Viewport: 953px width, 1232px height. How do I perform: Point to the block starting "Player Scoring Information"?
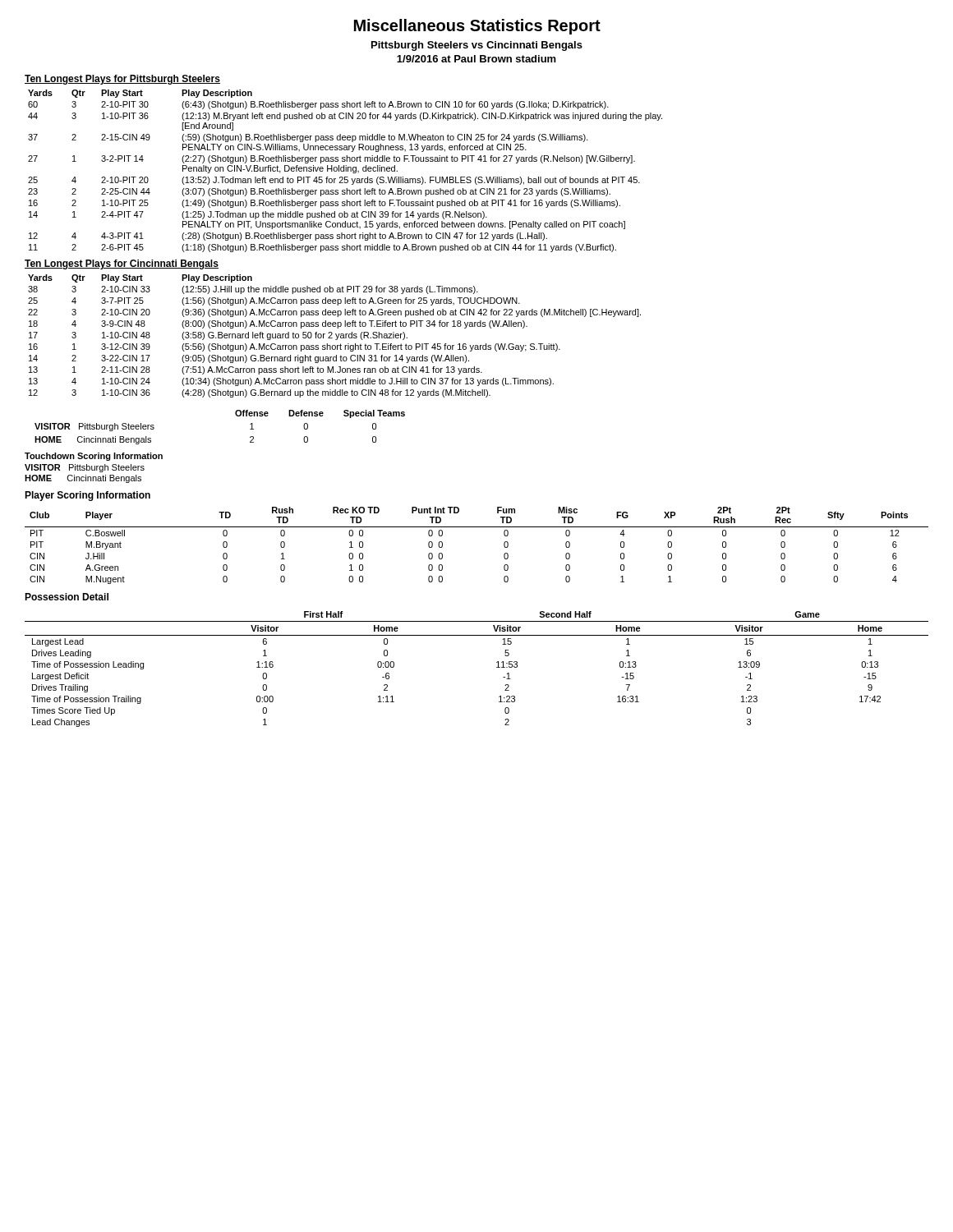click(88, 495)
